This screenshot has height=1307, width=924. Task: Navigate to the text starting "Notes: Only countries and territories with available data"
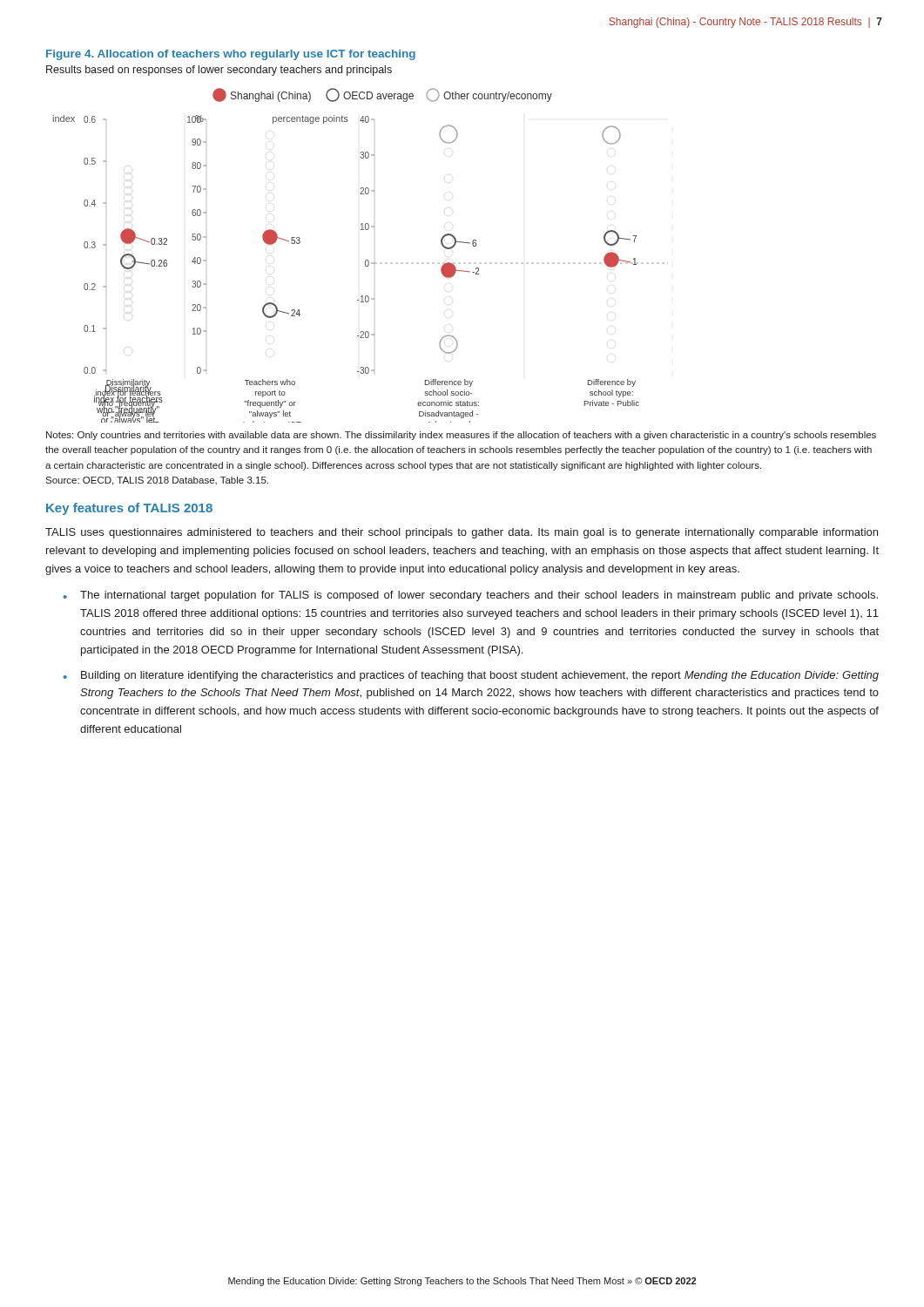461,457
